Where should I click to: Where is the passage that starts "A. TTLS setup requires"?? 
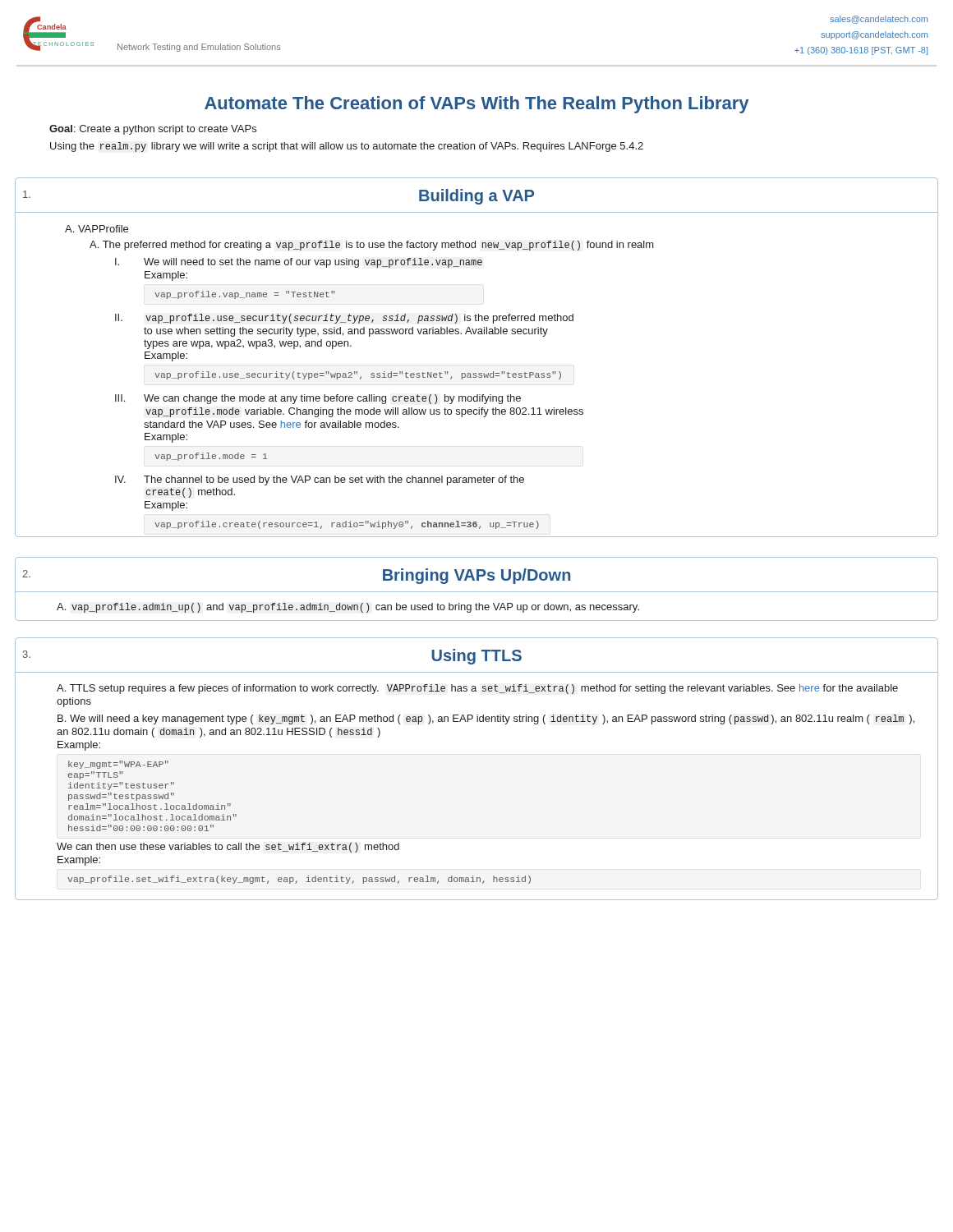(477, 694)
